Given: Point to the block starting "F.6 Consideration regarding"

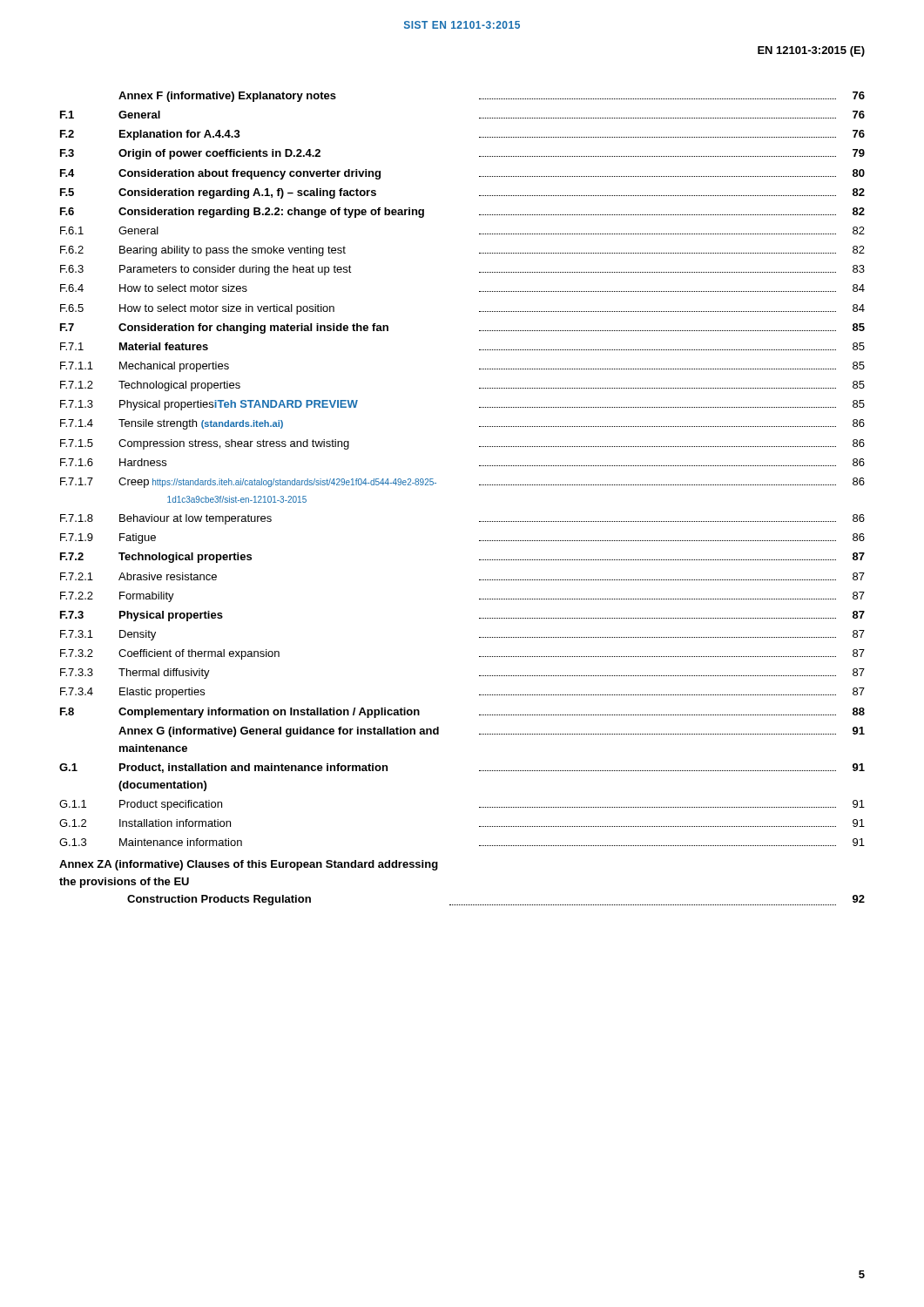Looking at the screenshot, I should [x=68, y=212].
